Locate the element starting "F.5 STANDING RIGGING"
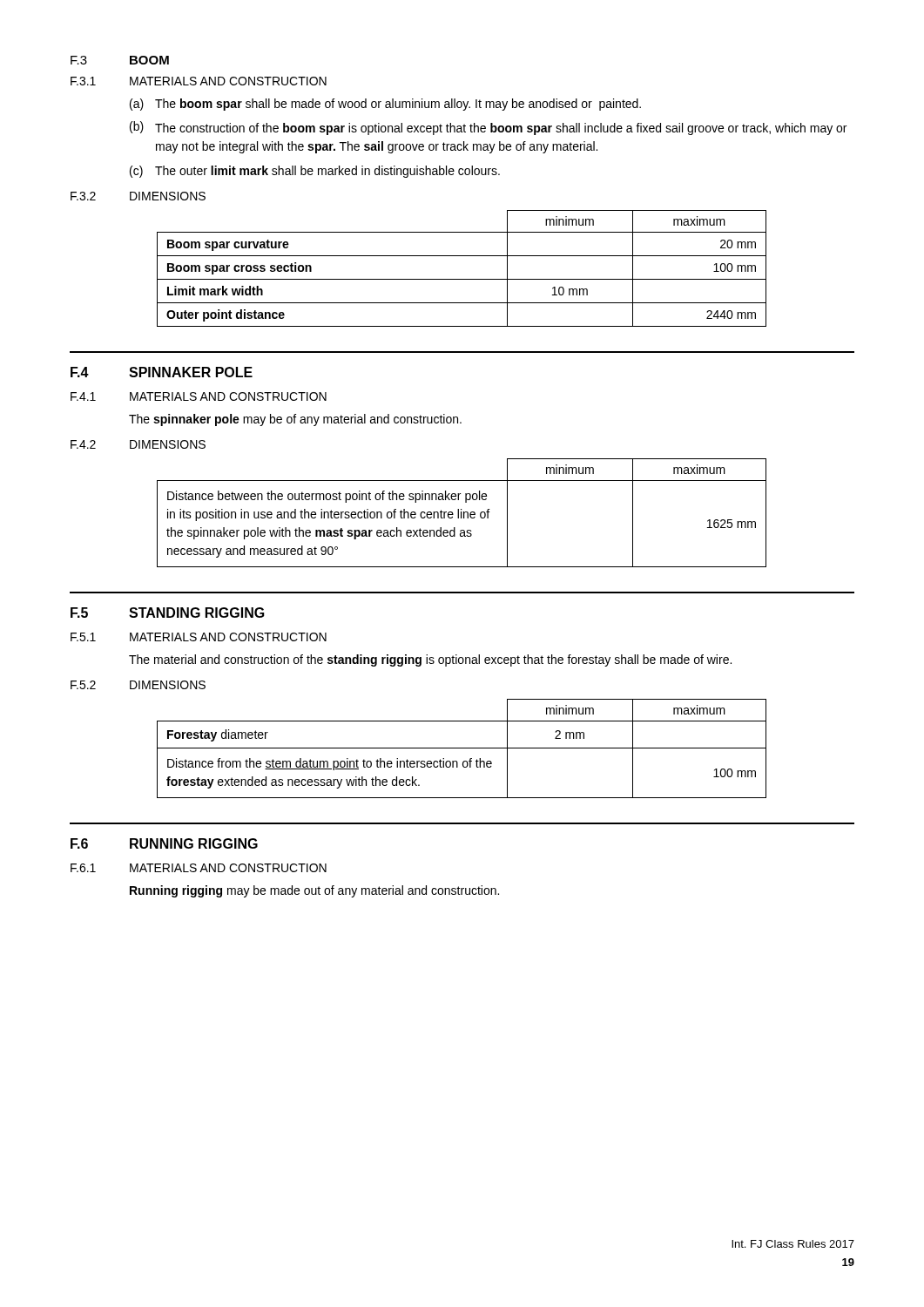 (167, 613)
